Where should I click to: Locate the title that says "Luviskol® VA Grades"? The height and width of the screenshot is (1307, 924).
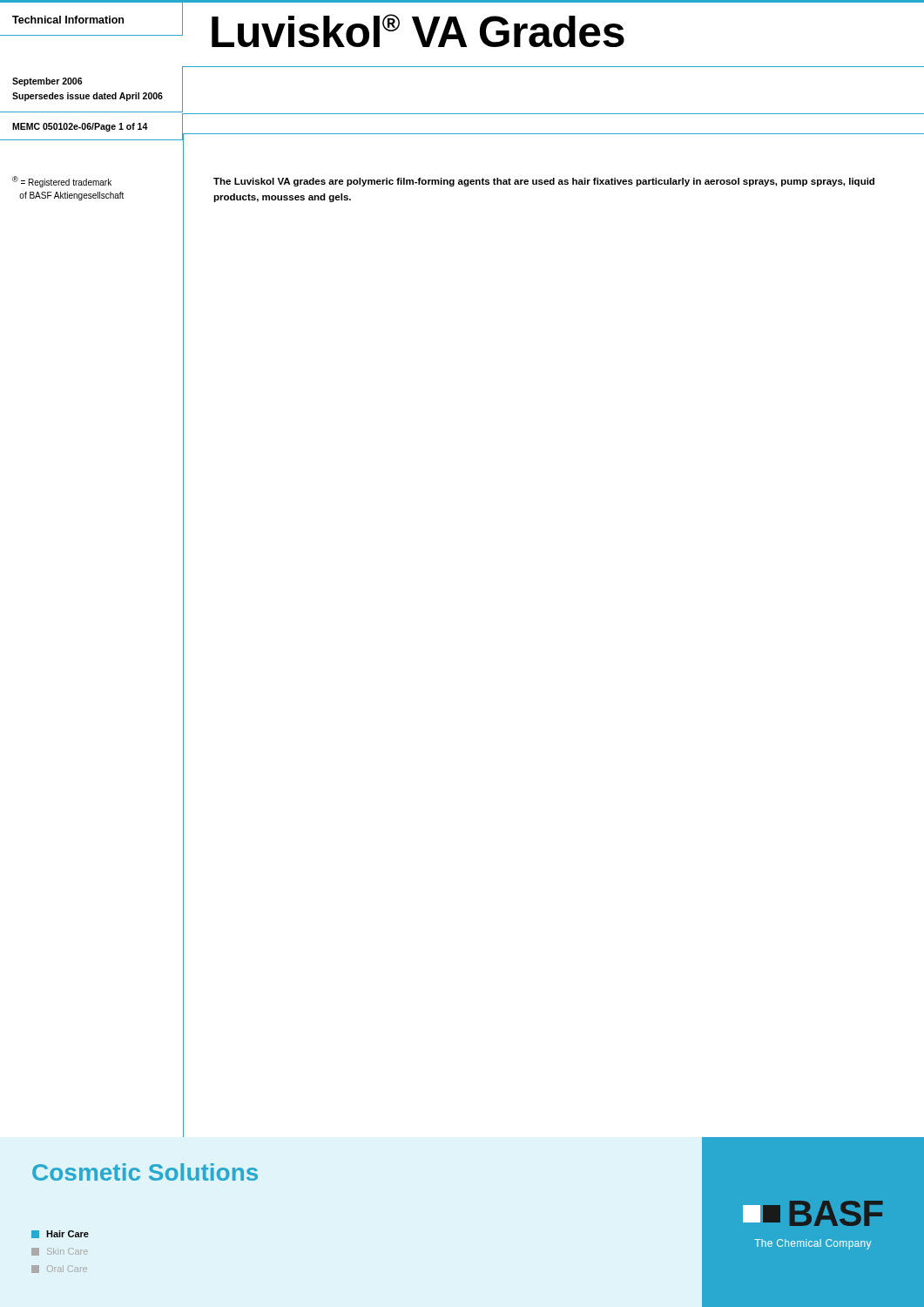point(553,32)
